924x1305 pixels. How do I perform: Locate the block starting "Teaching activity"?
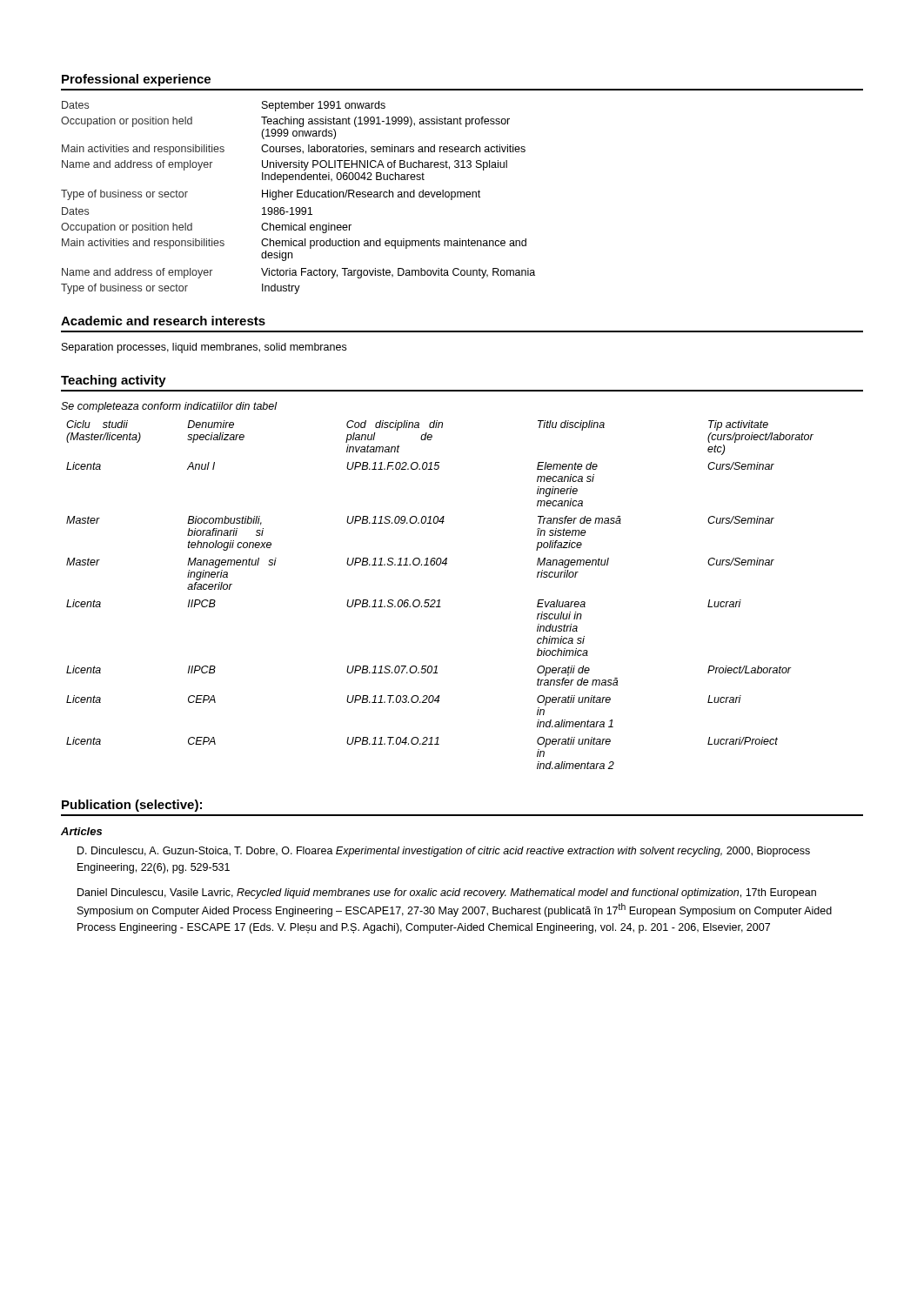click(x=462, y=382)
